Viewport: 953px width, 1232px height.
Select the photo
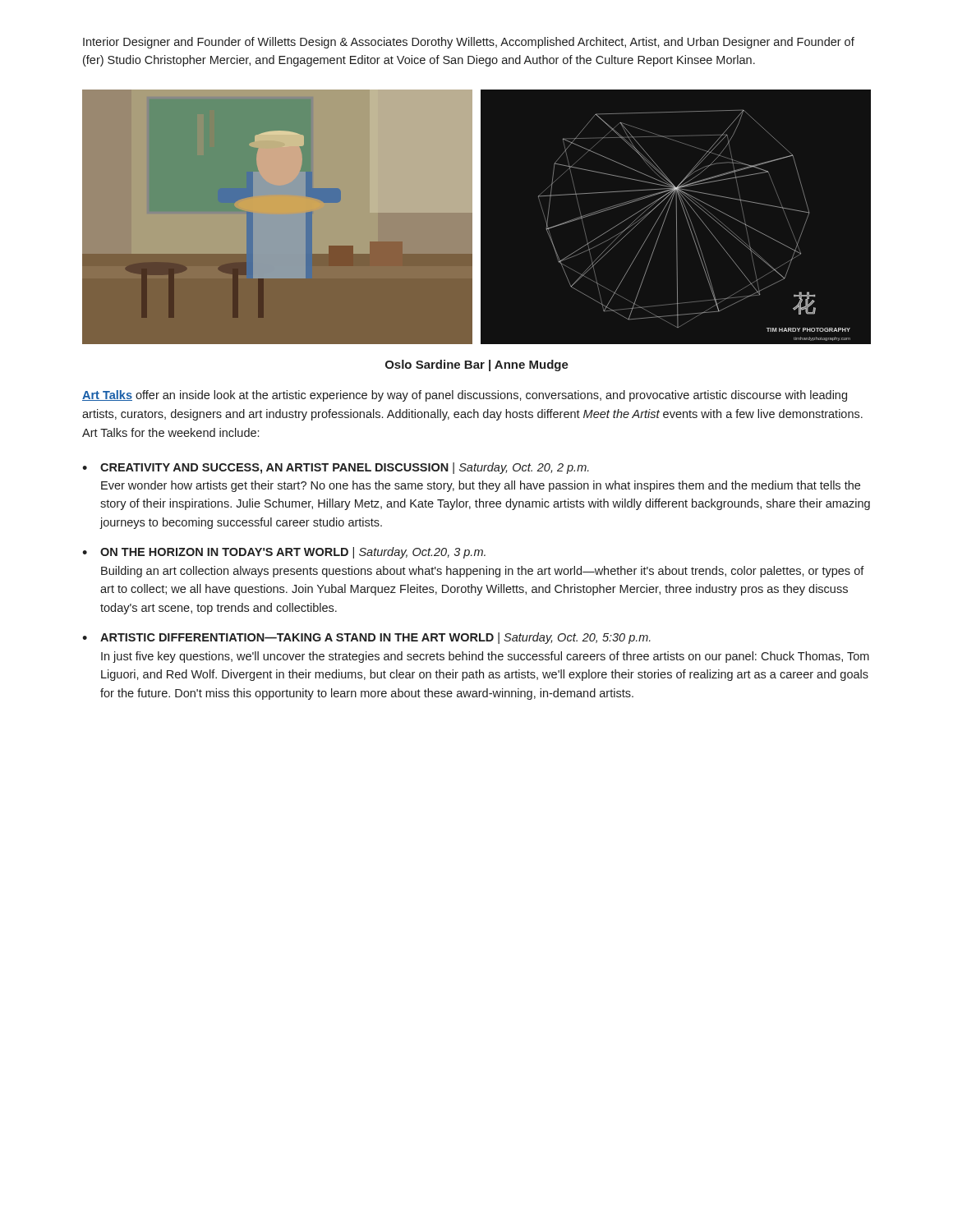[476, 217]
